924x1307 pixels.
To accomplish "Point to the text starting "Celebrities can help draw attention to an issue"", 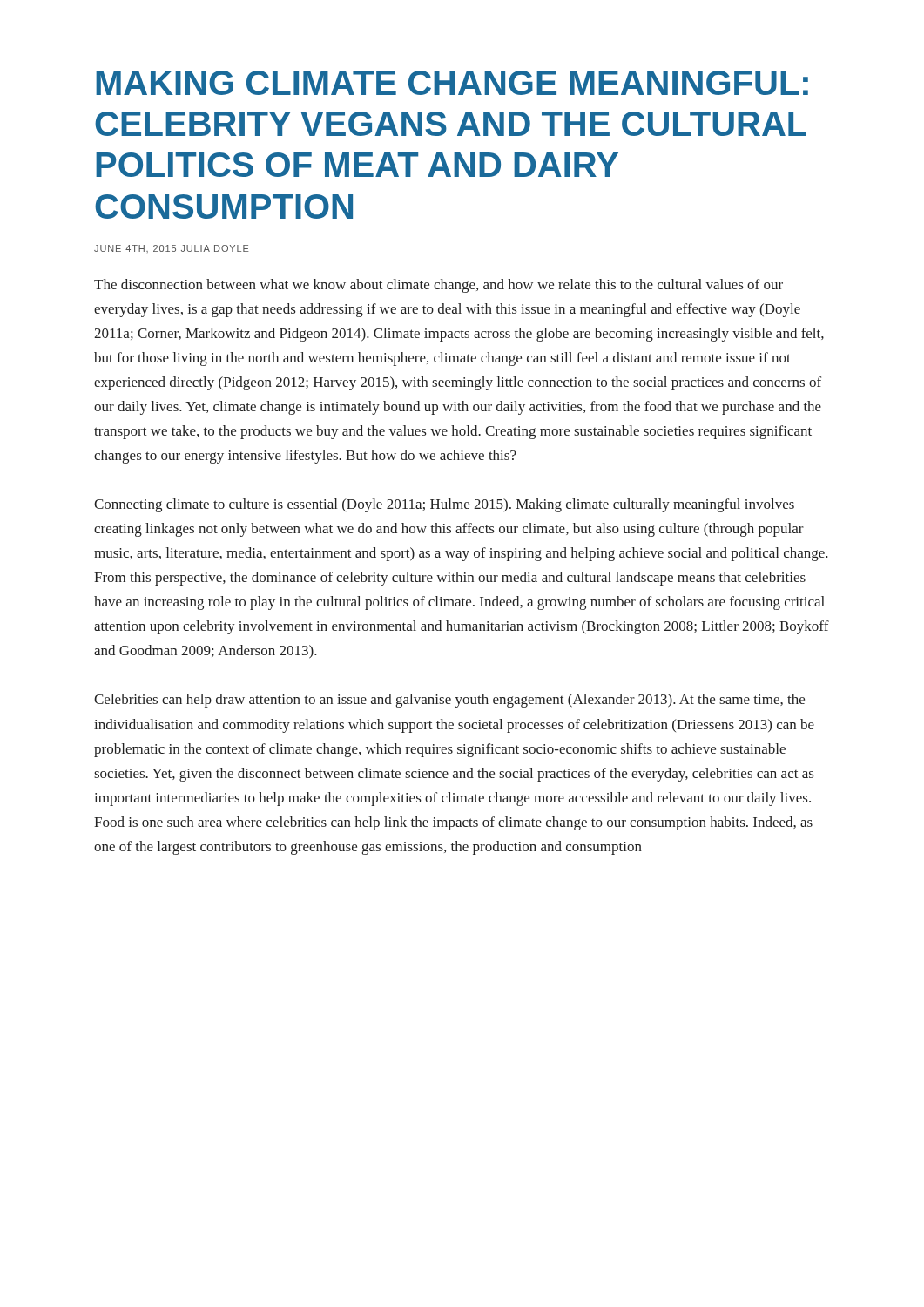I will (454, 773).
